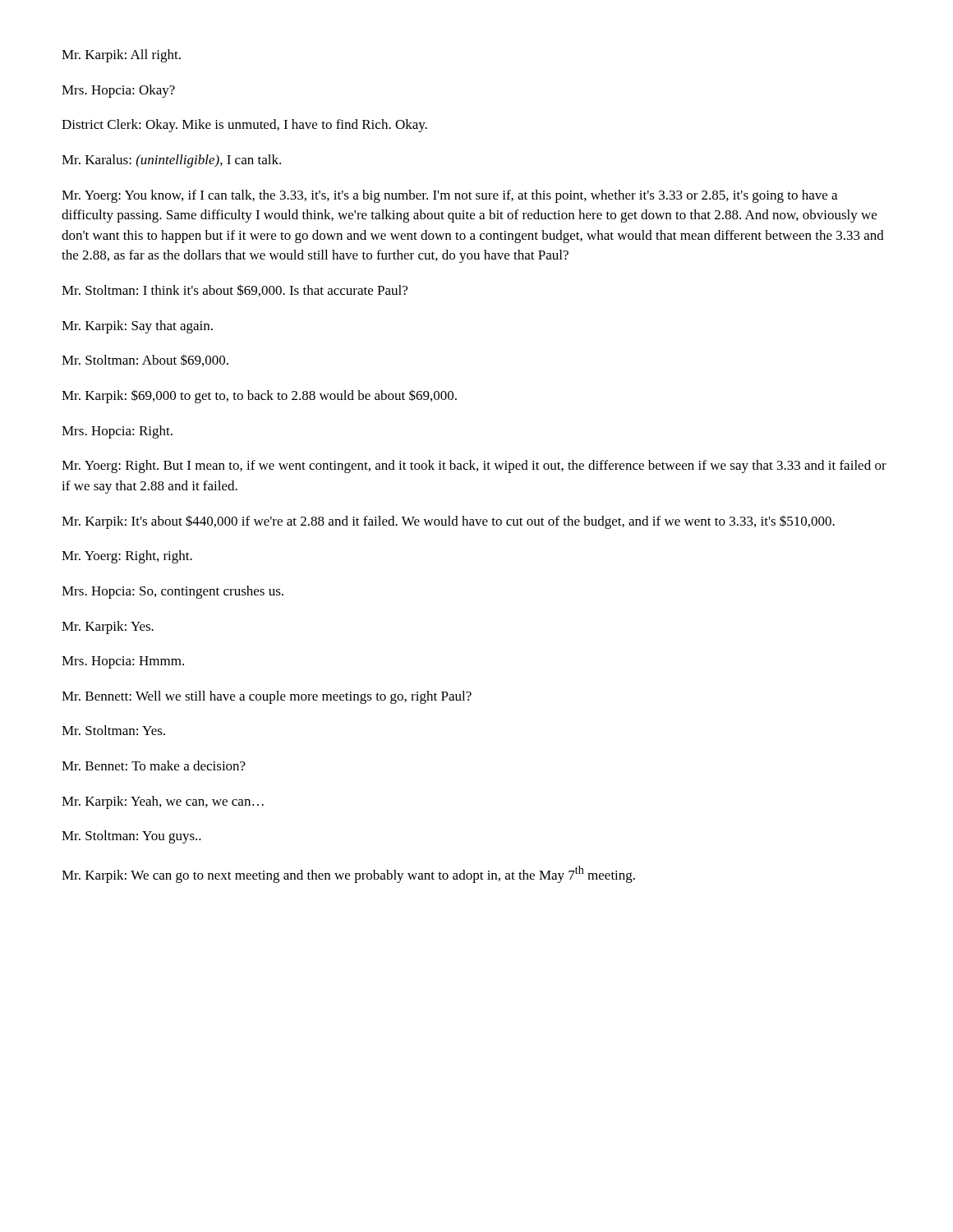Click where it says "Mr. Karpik: All right."
Viewport: 953px width, 1232px height.
pyautogui.click(x=121, y=56)
